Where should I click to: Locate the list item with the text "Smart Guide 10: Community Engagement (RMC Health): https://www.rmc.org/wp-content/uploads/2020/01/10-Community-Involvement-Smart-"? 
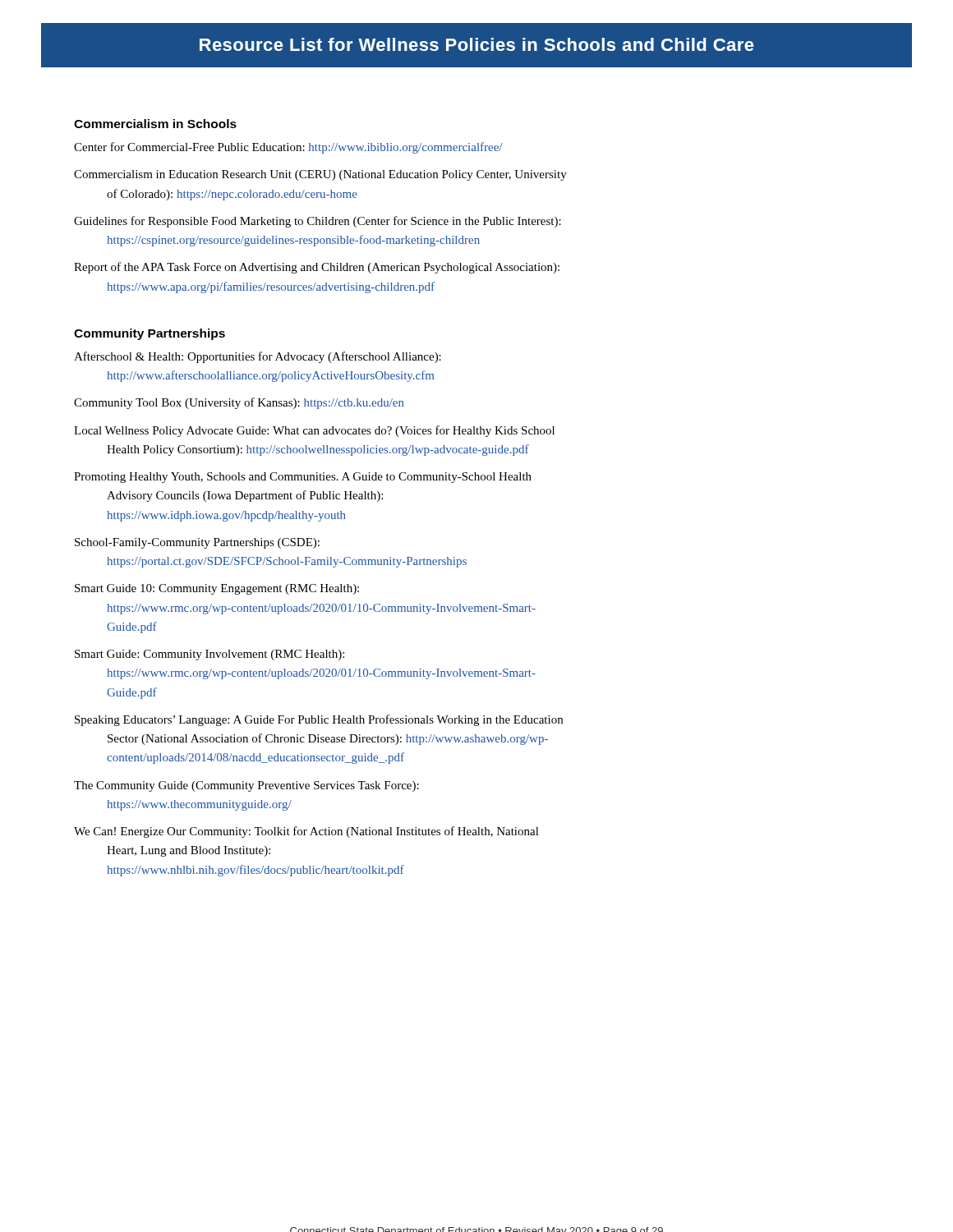(476, 609)
